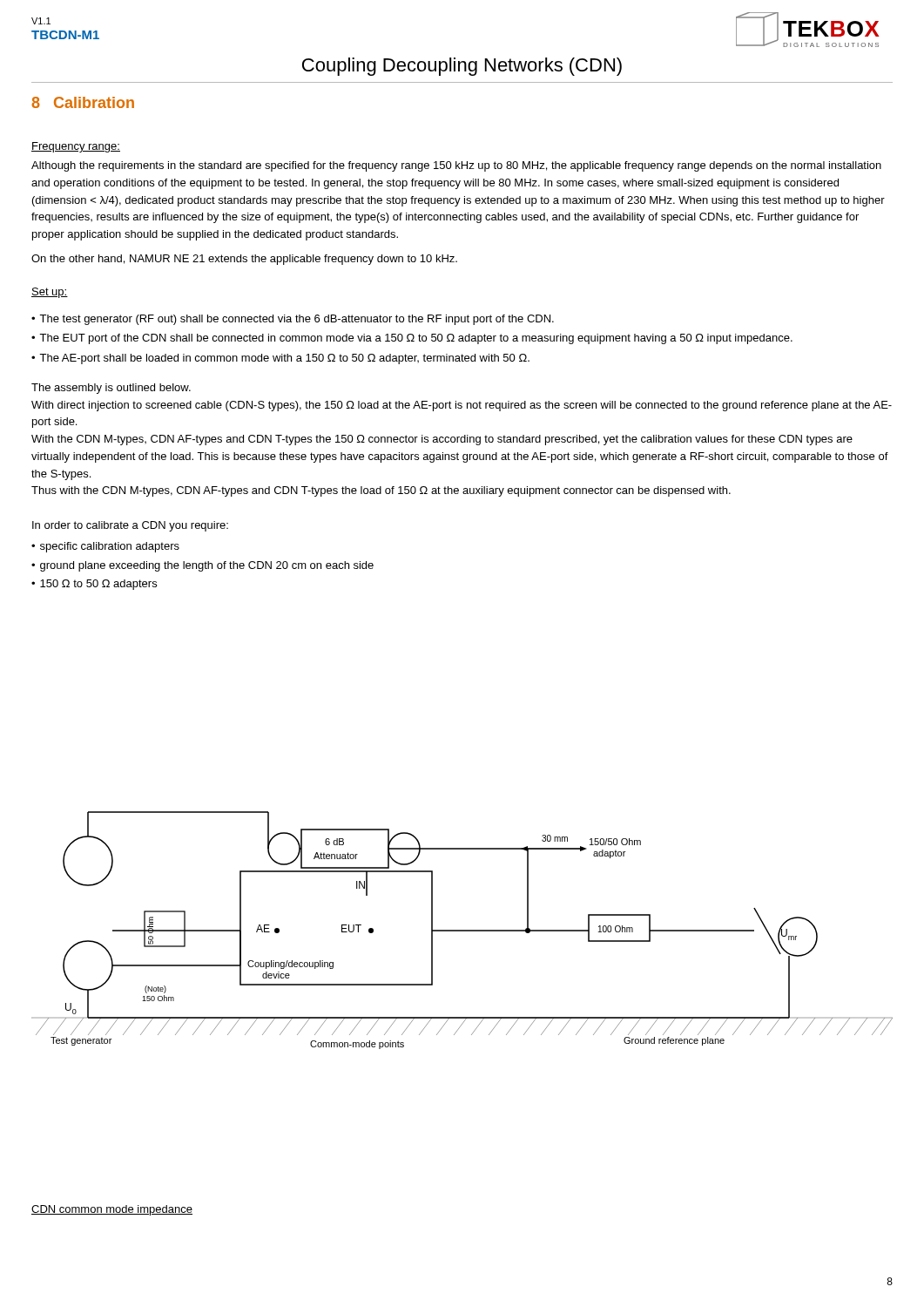Locate the text "CDN common mode impedance"
Viewport: 924px width, 1307px height.
(112, 1209)
